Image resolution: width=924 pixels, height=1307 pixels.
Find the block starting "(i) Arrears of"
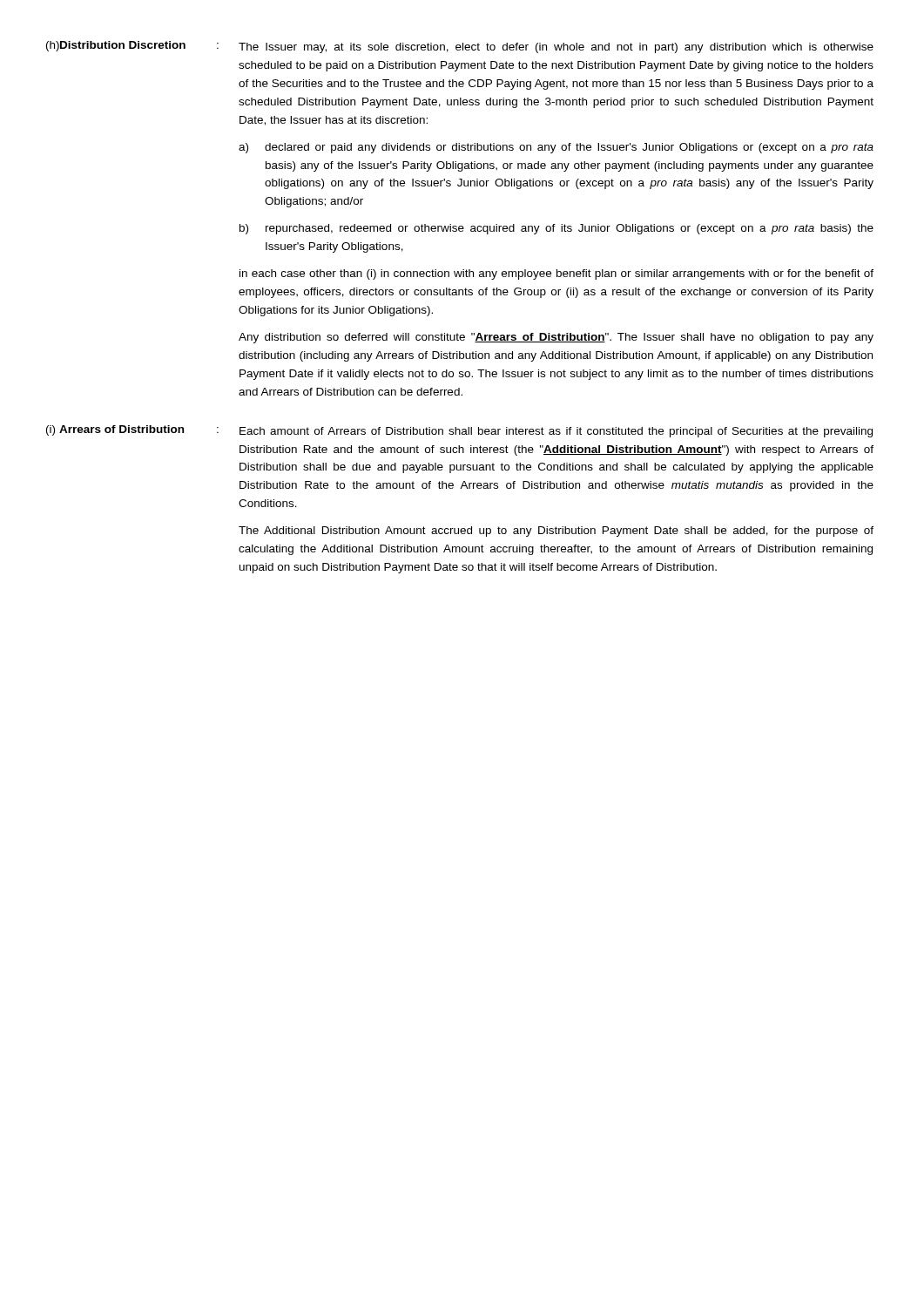(x=459, y=431)
